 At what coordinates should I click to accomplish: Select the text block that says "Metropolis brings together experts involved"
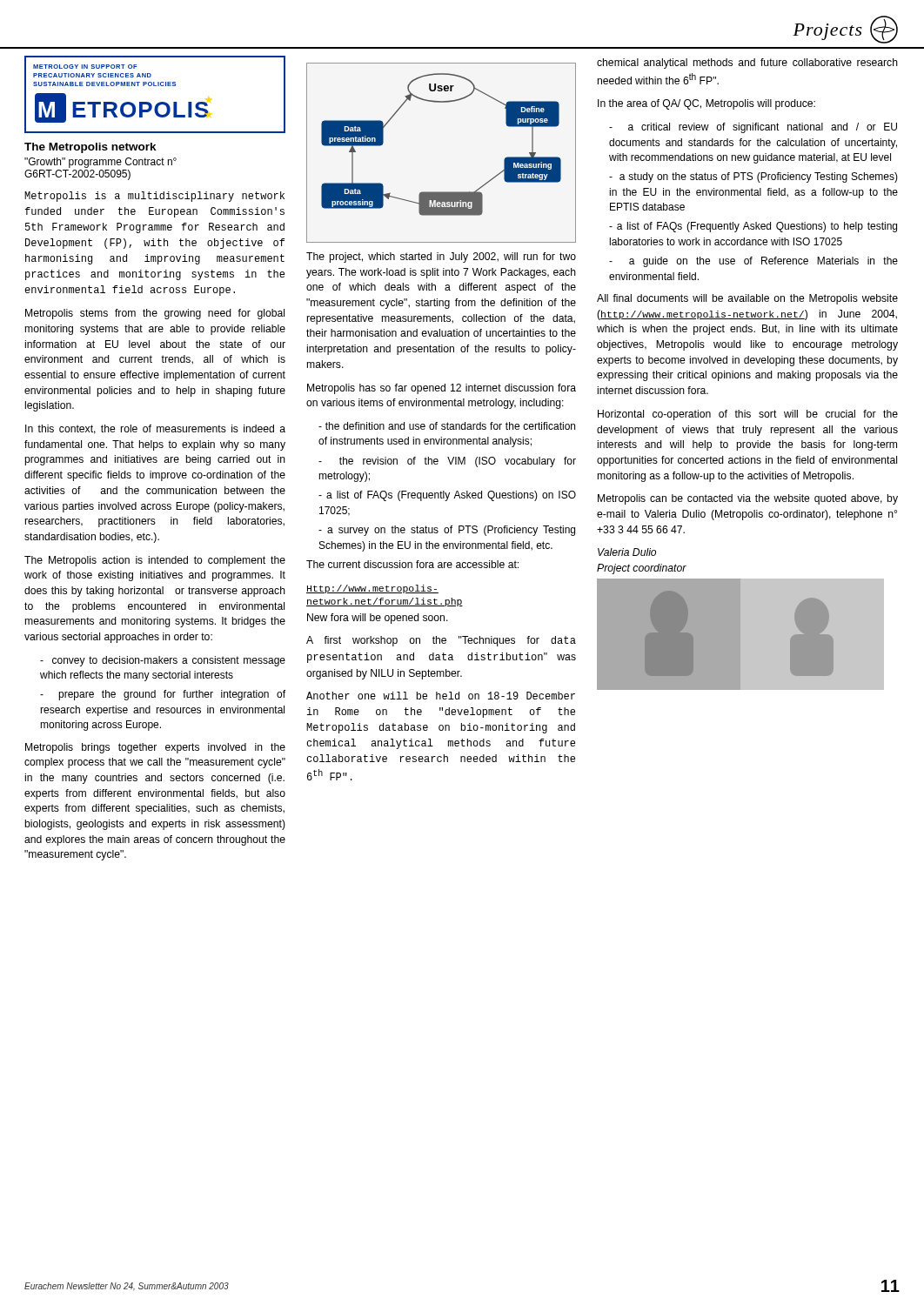(155, 801)
